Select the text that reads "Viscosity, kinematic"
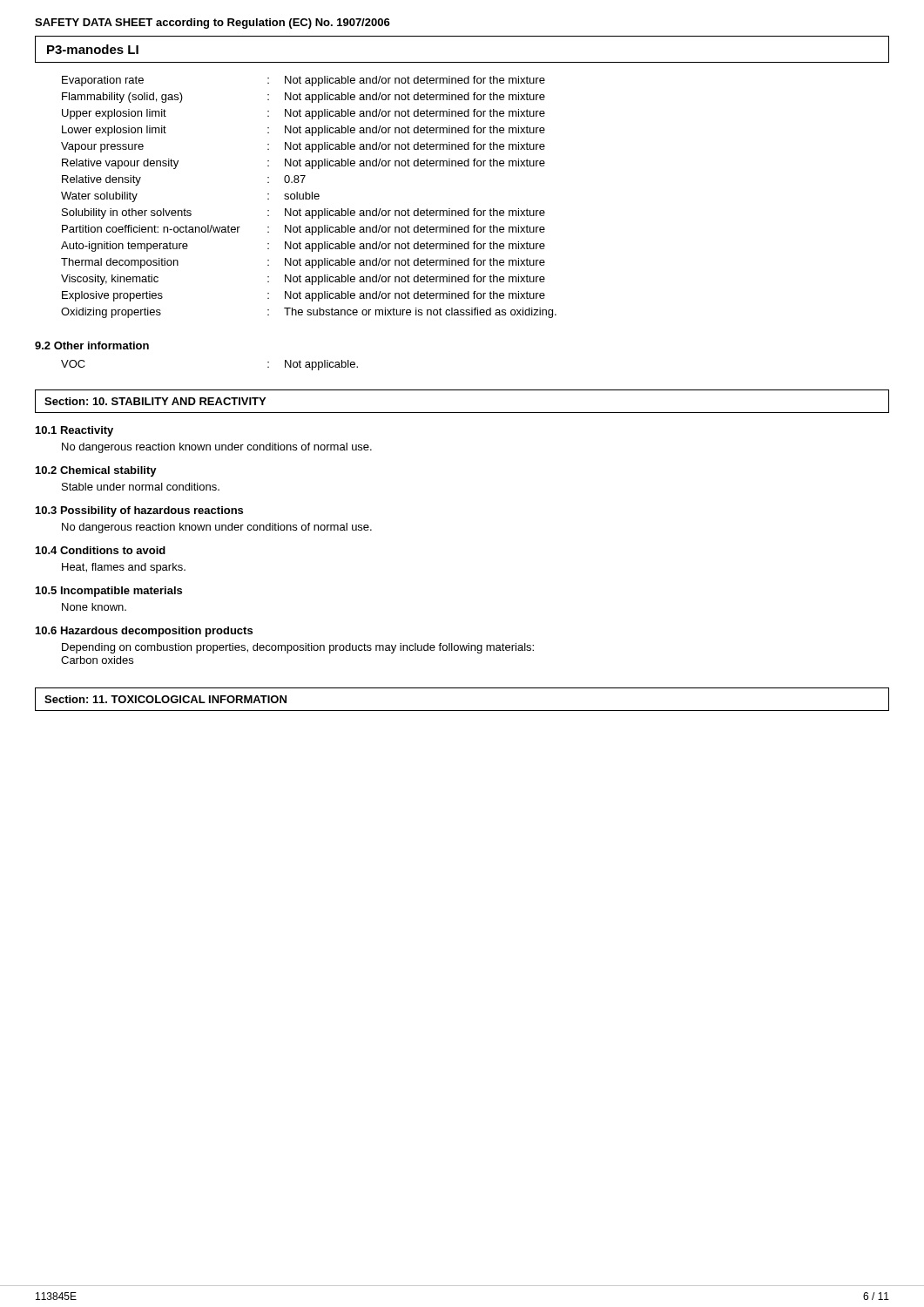 pyautogui.click(x=110, y=278)
